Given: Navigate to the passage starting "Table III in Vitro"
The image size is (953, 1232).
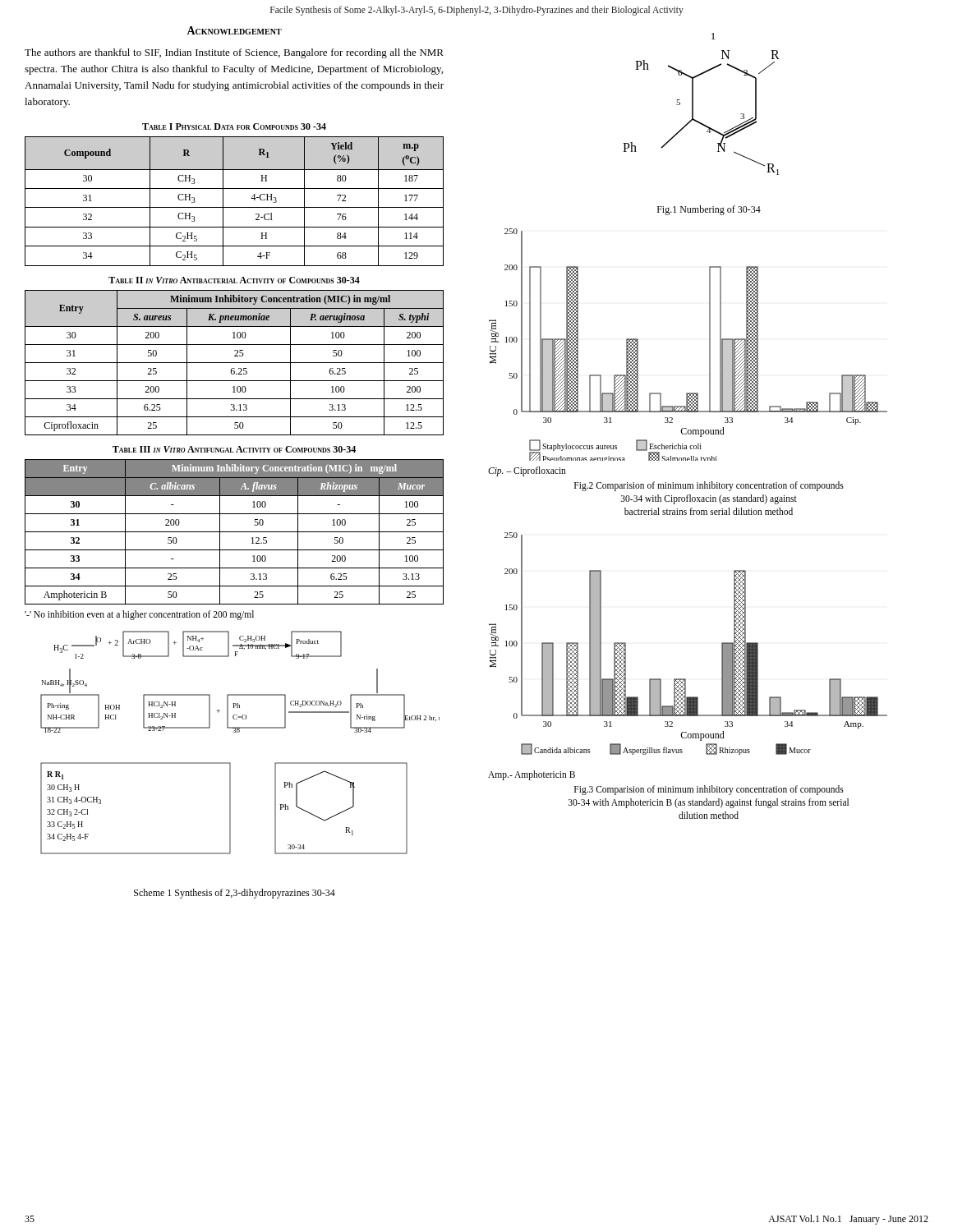Looking at the screenshot, I should 234,449.
